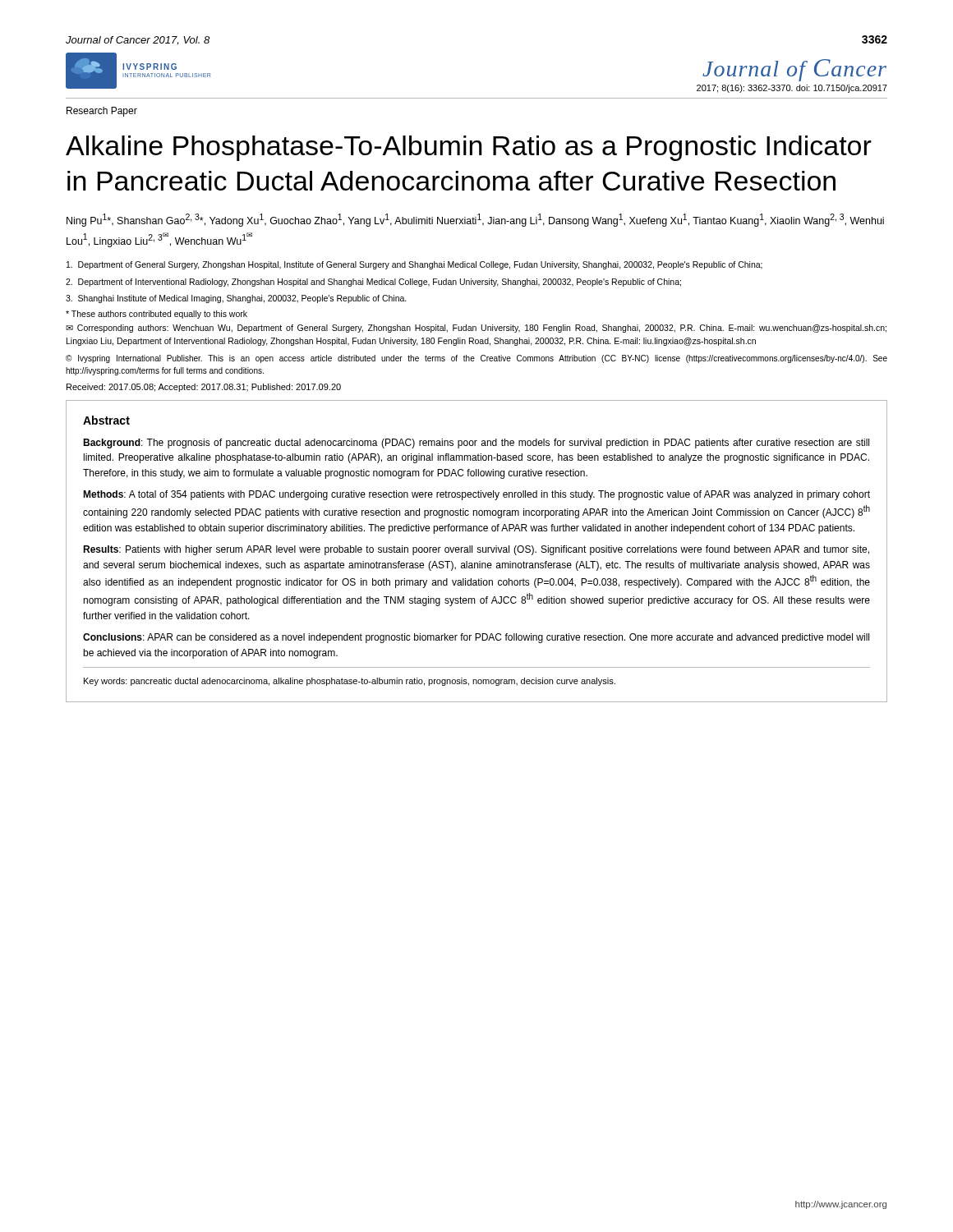
Task: Navigate to the element starting "✉ Corresponding authors: Wenchuan Wu, Department of"
Action: point(476,334)
